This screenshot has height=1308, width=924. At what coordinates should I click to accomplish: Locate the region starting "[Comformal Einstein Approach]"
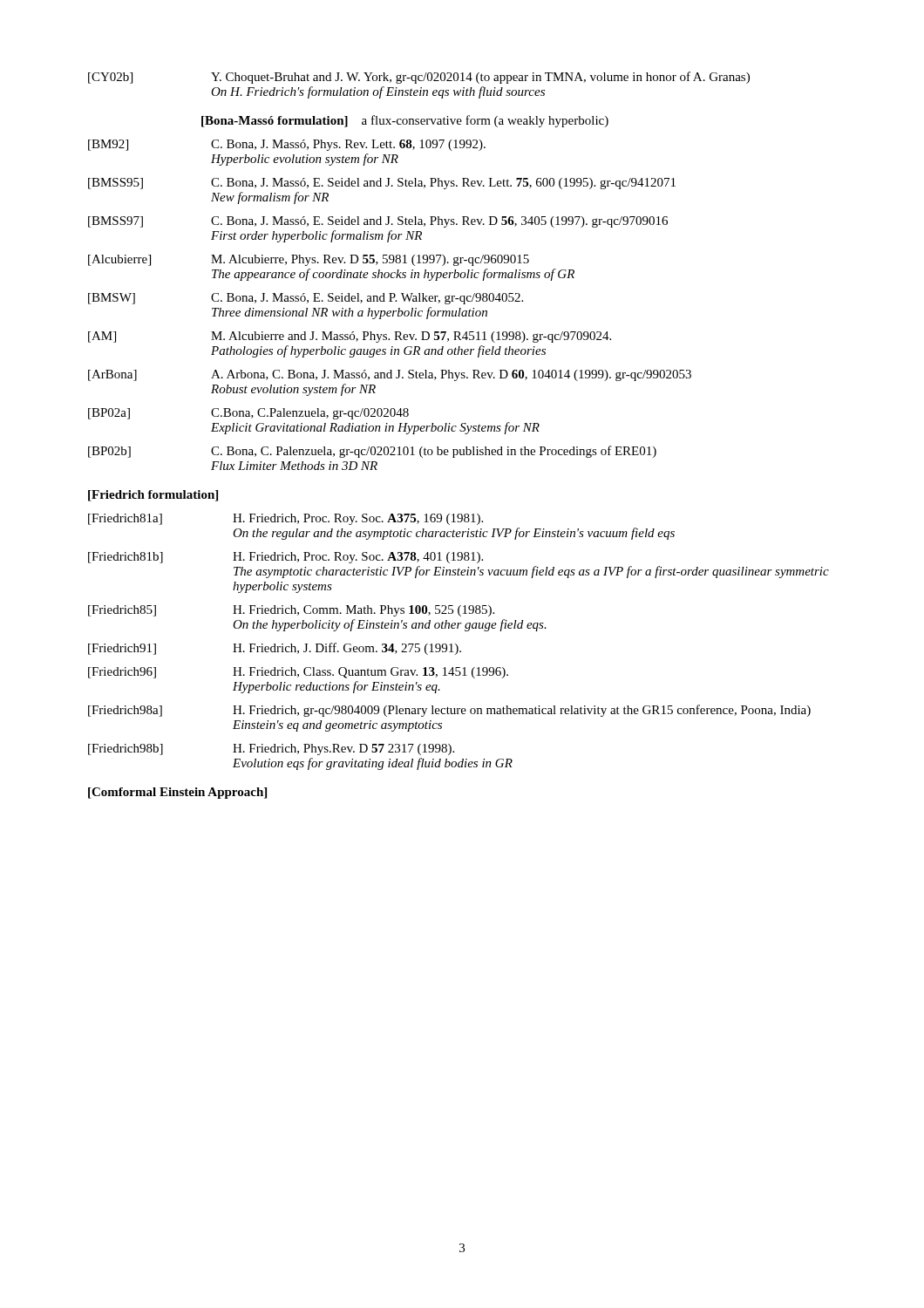click(x=177, y=792)
